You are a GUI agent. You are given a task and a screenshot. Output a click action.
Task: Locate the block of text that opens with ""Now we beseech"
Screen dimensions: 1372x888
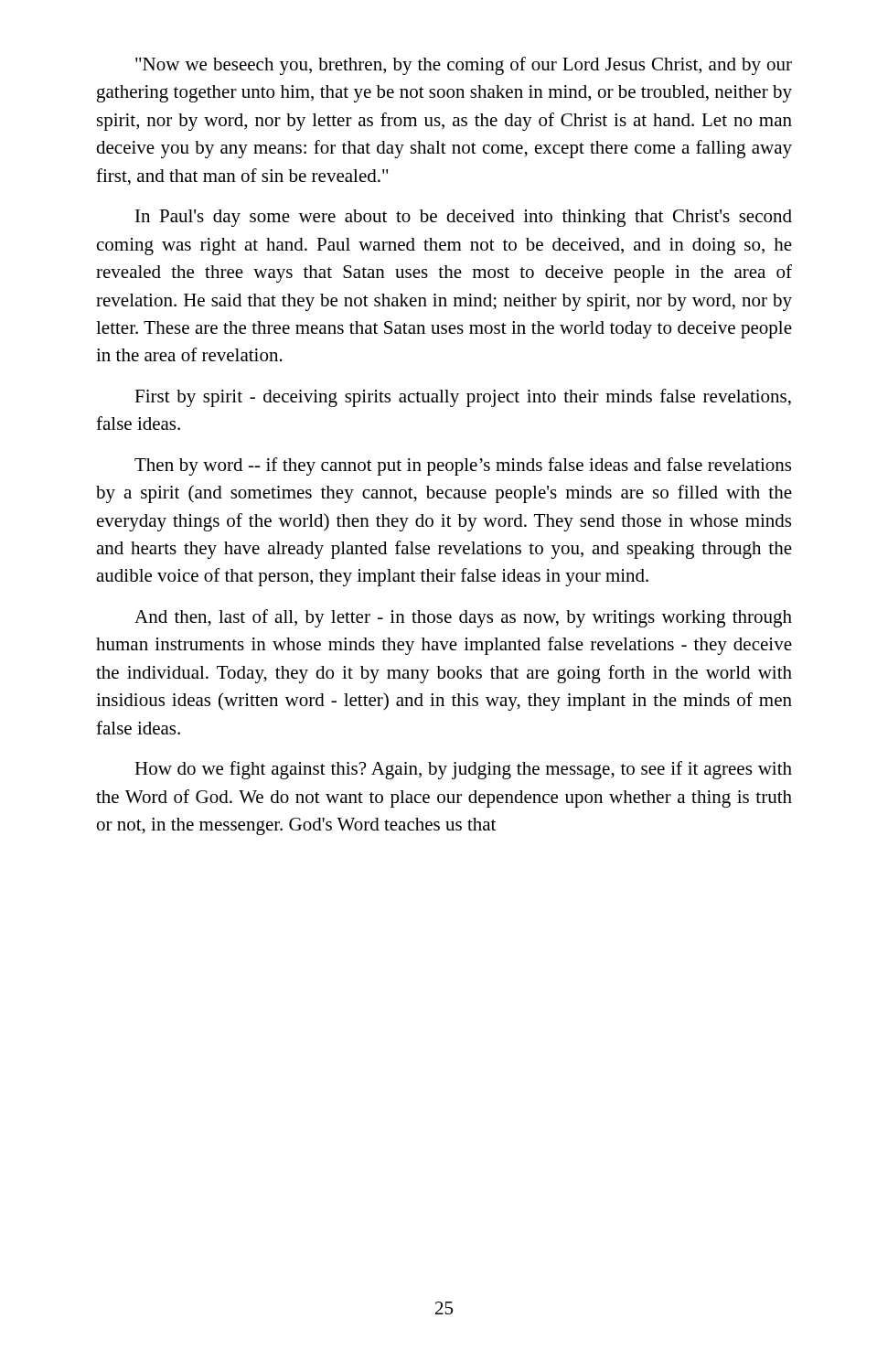[x=444, y=120]
